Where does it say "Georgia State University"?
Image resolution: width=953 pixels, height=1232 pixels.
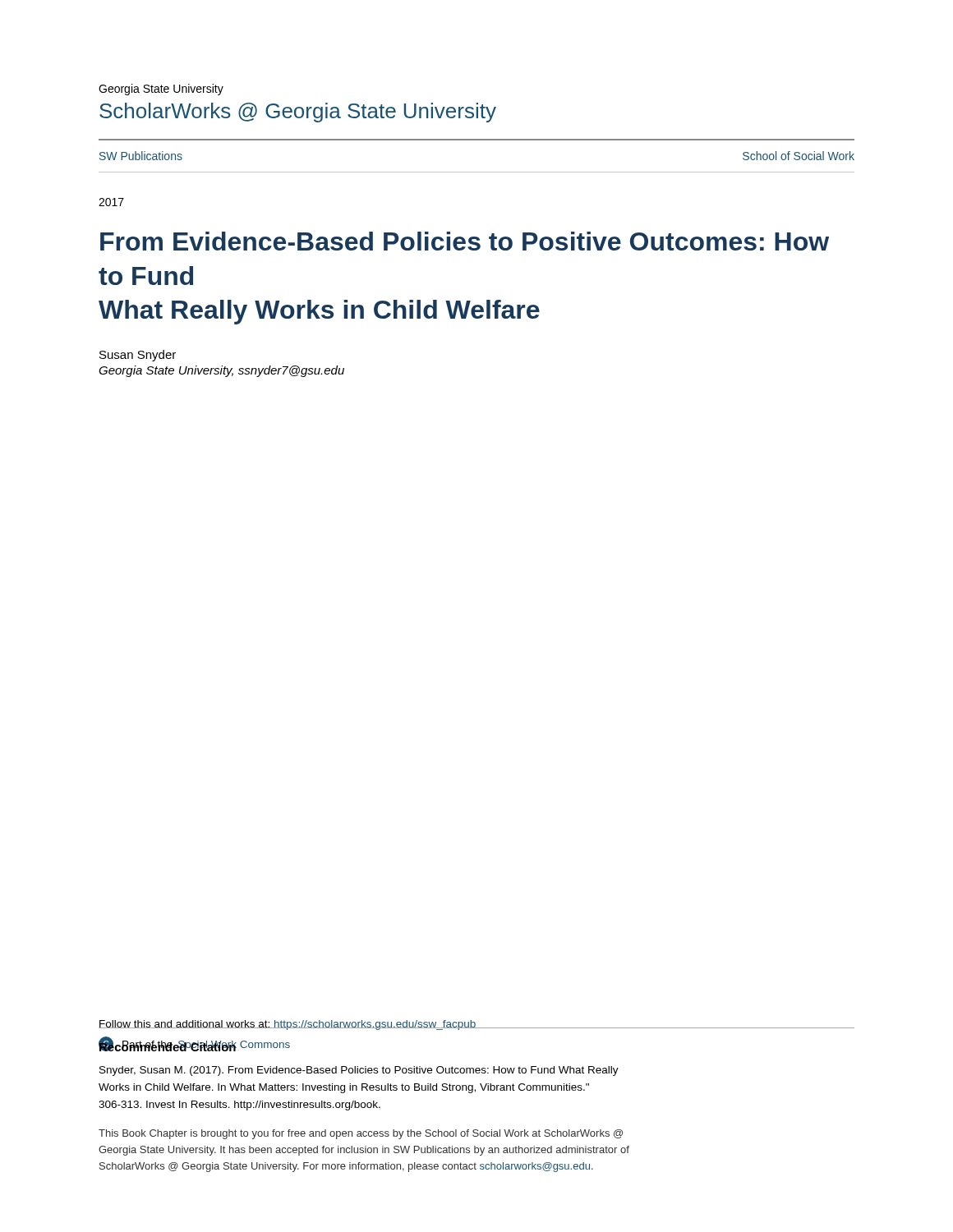161,89
